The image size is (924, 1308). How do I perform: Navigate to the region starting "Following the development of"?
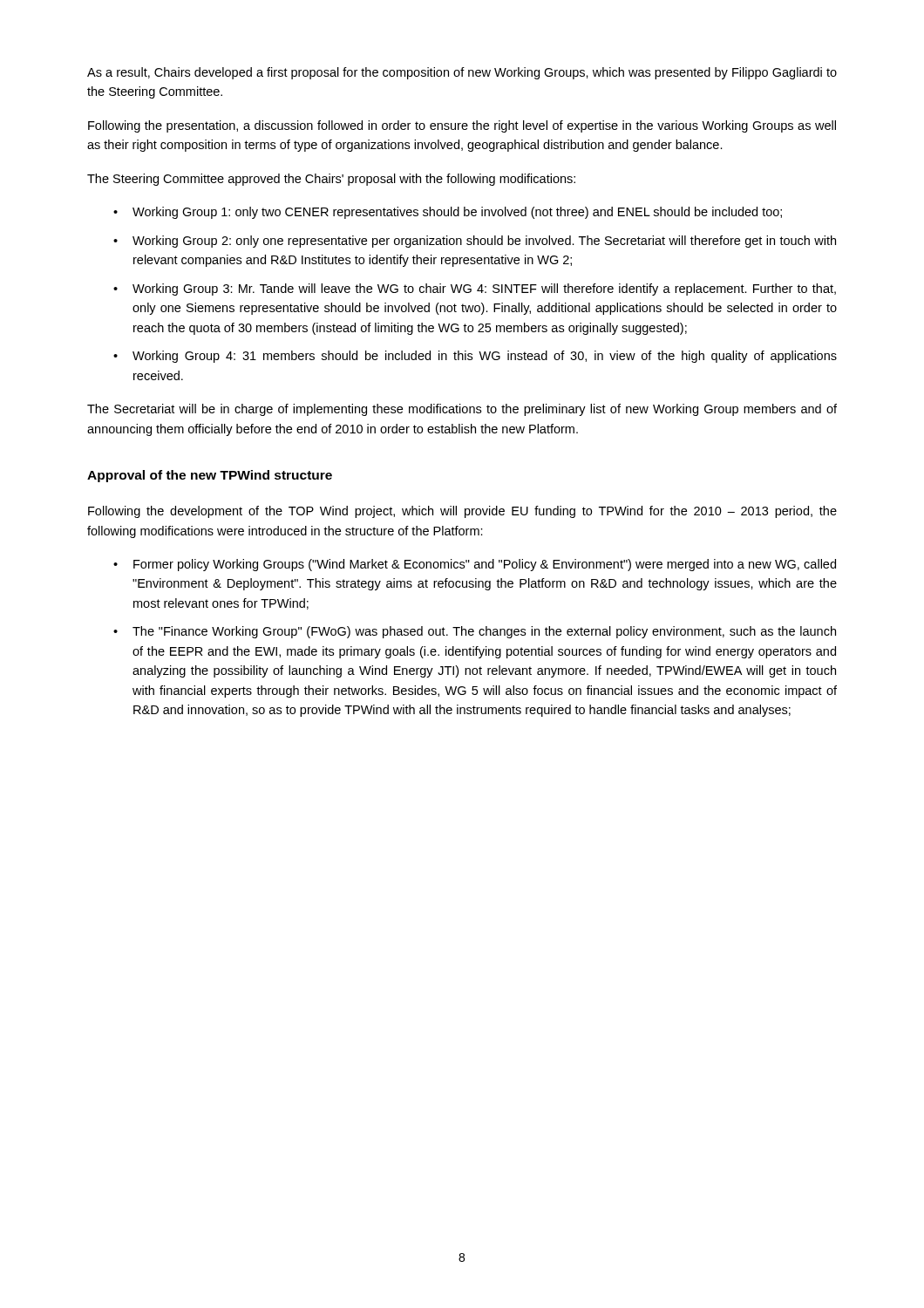(x=462, y=521)
